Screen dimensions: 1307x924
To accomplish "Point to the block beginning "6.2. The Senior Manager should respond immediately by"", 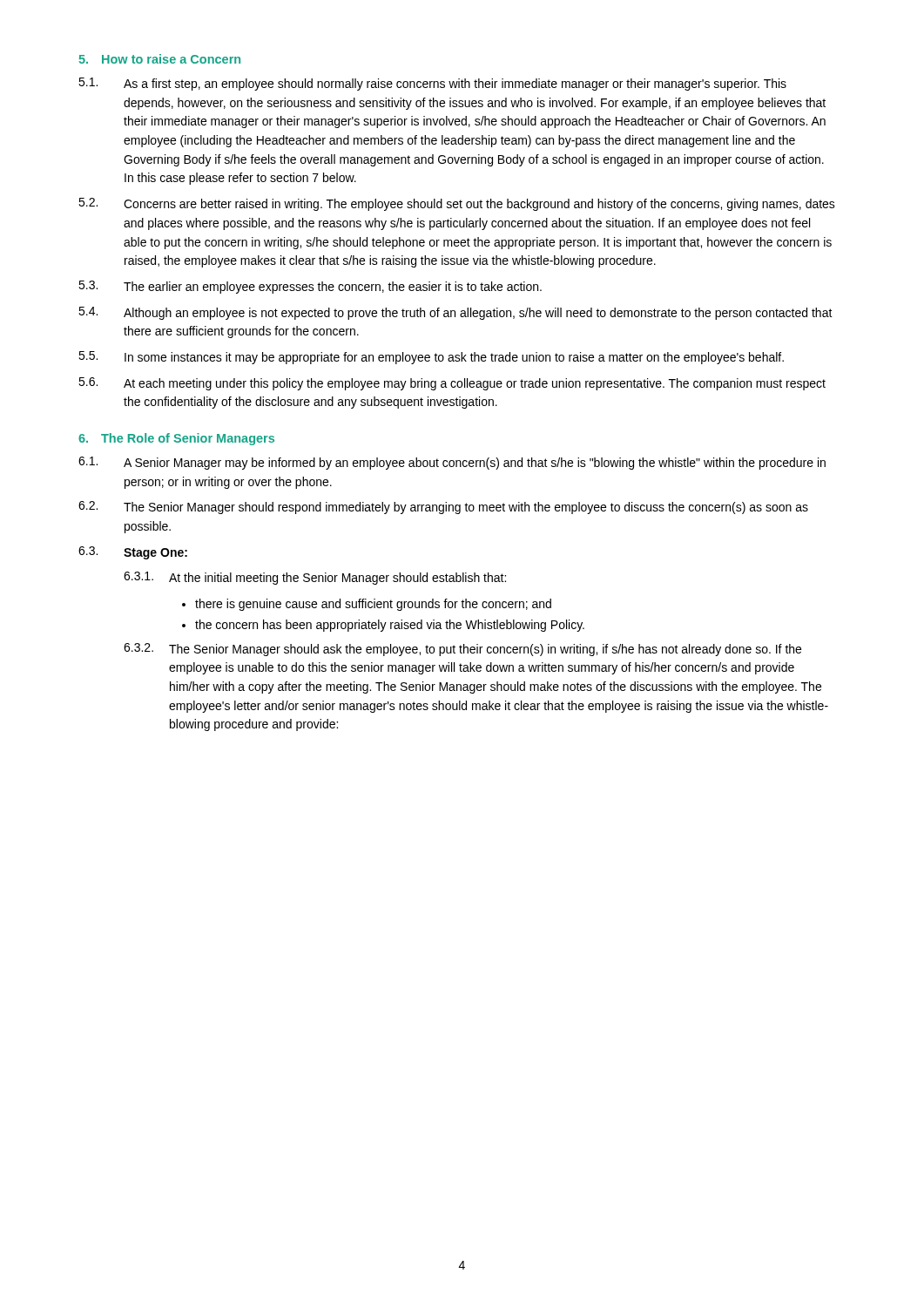I will (458, 518).
